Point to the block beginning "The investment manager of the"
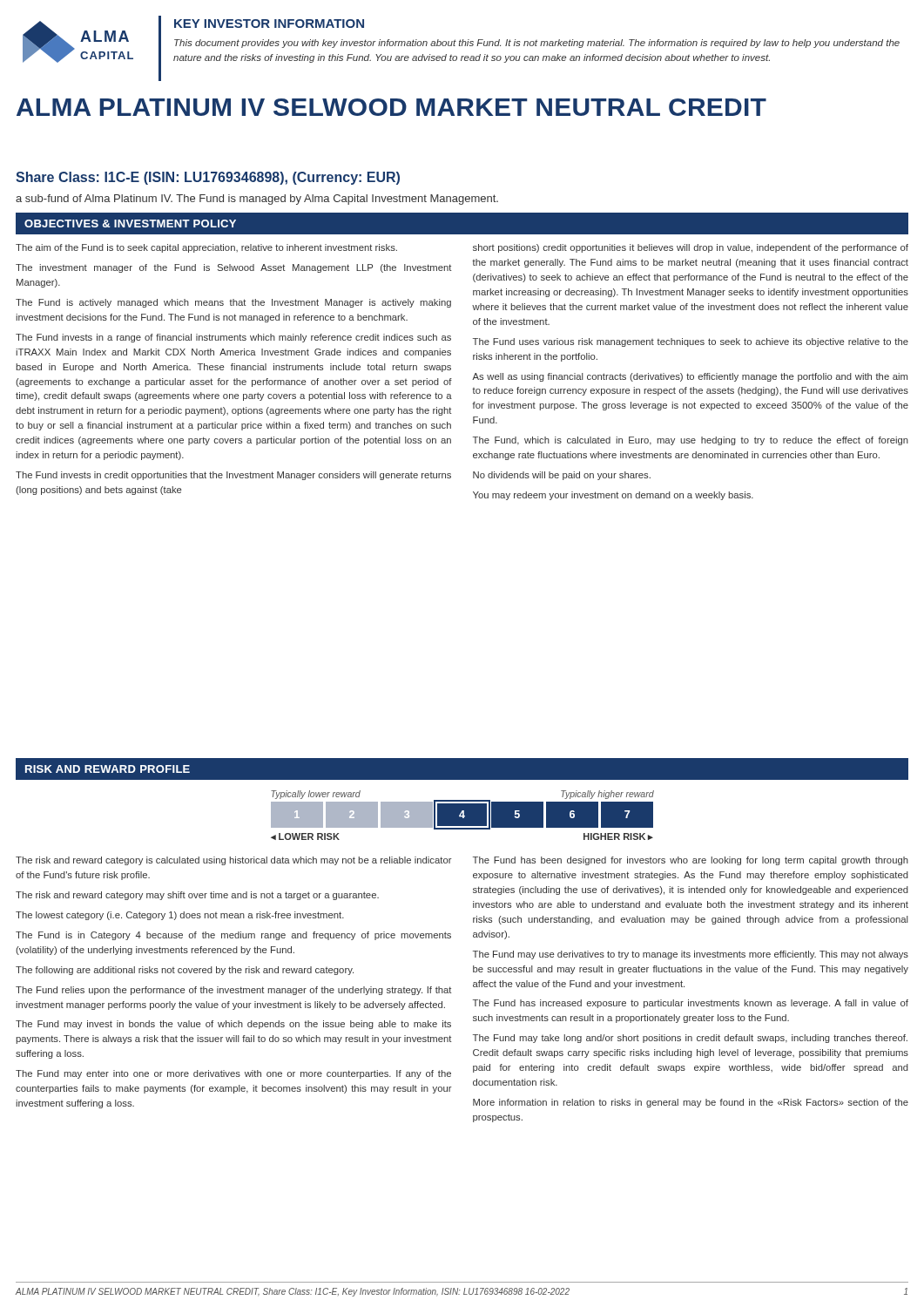The image size is (924, 1307). point(234,275)
